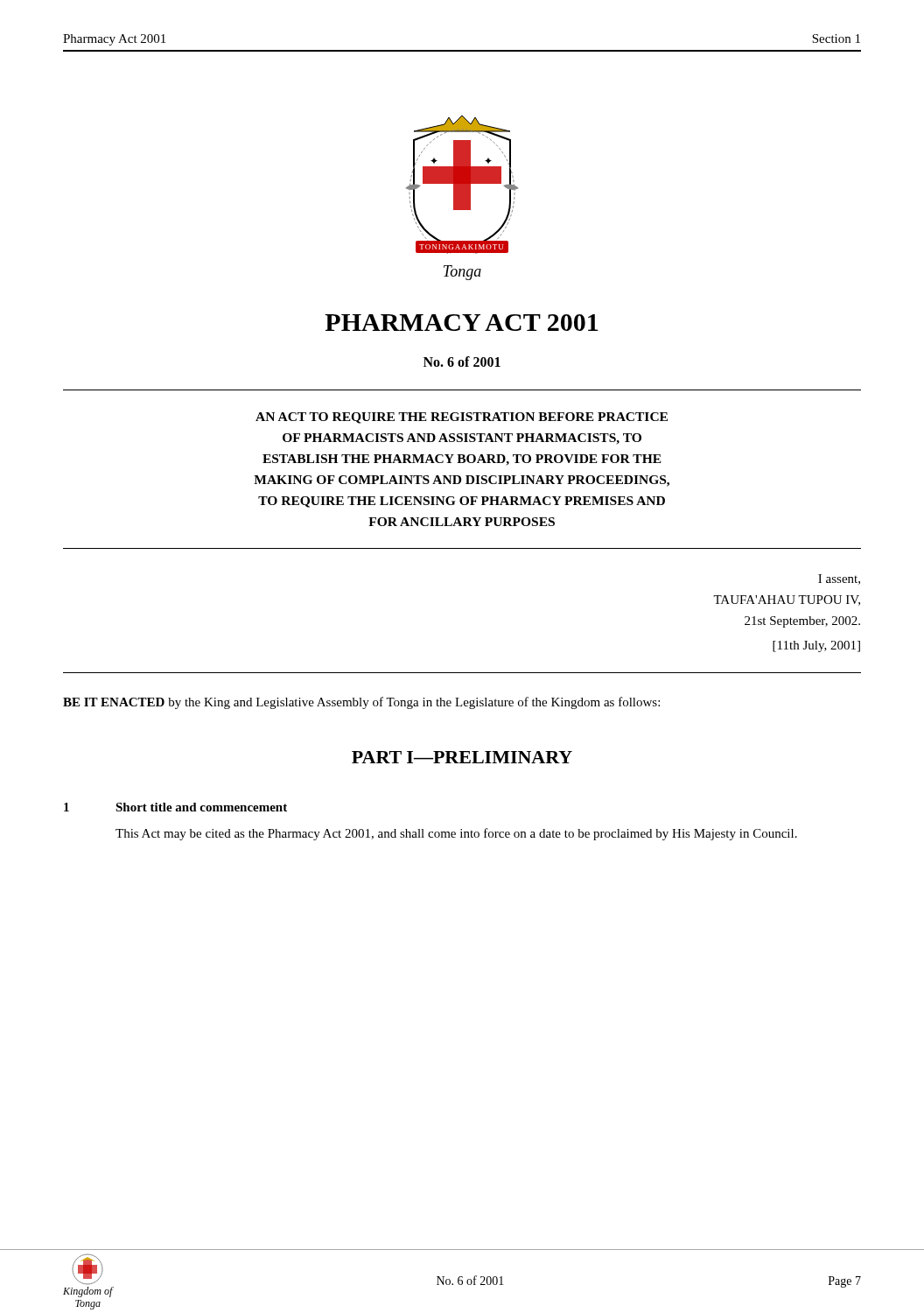The image size is (924, 1313).
Task: Navigate to the text block starting "BE IT ENACTED by the King"
Action: point(362,702)
